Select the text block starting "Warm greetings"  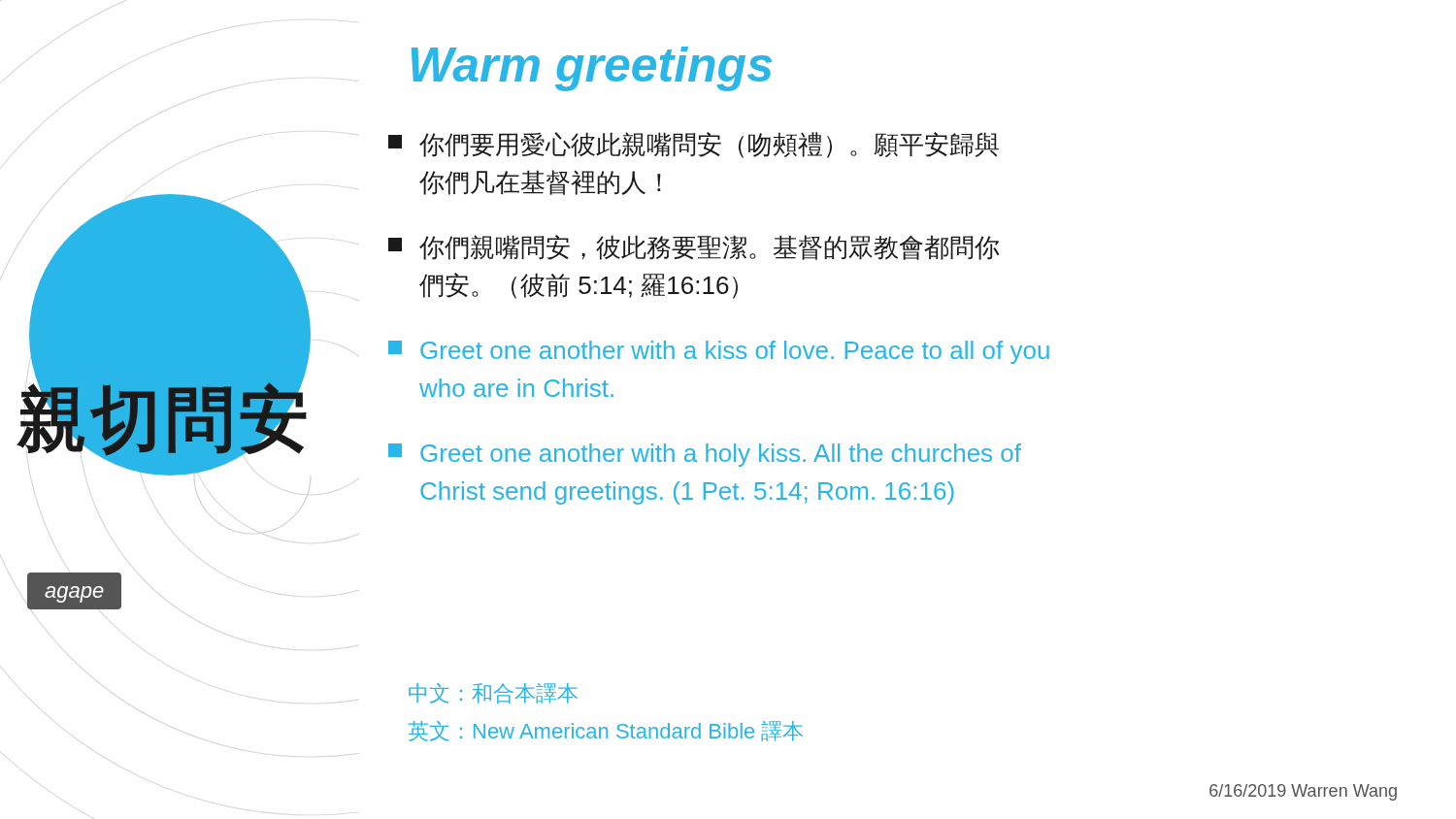[591, 65]
